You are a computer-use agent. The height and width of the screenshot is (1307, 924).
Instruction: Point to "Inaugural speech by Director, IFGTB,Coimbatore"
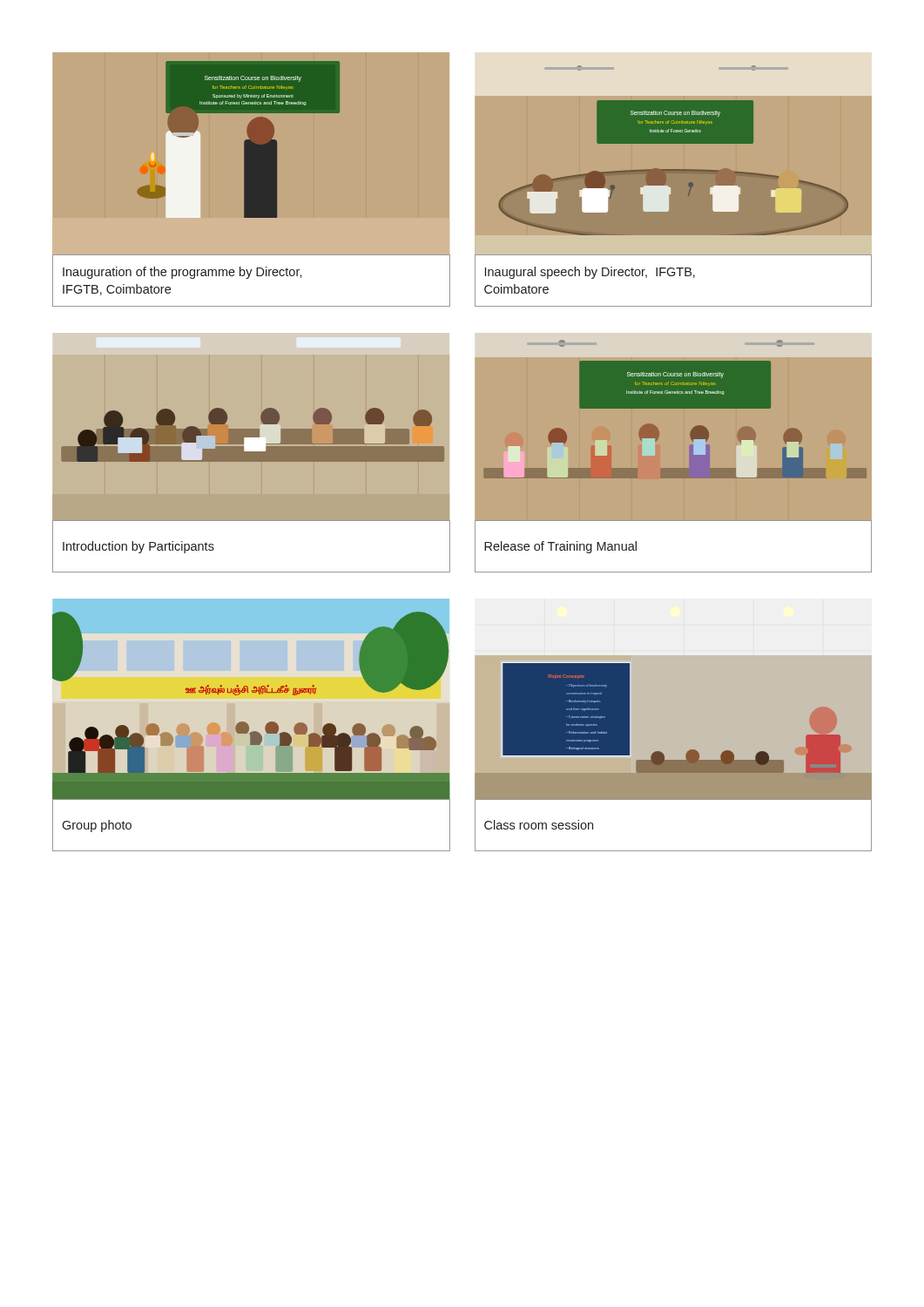(590, 280)
